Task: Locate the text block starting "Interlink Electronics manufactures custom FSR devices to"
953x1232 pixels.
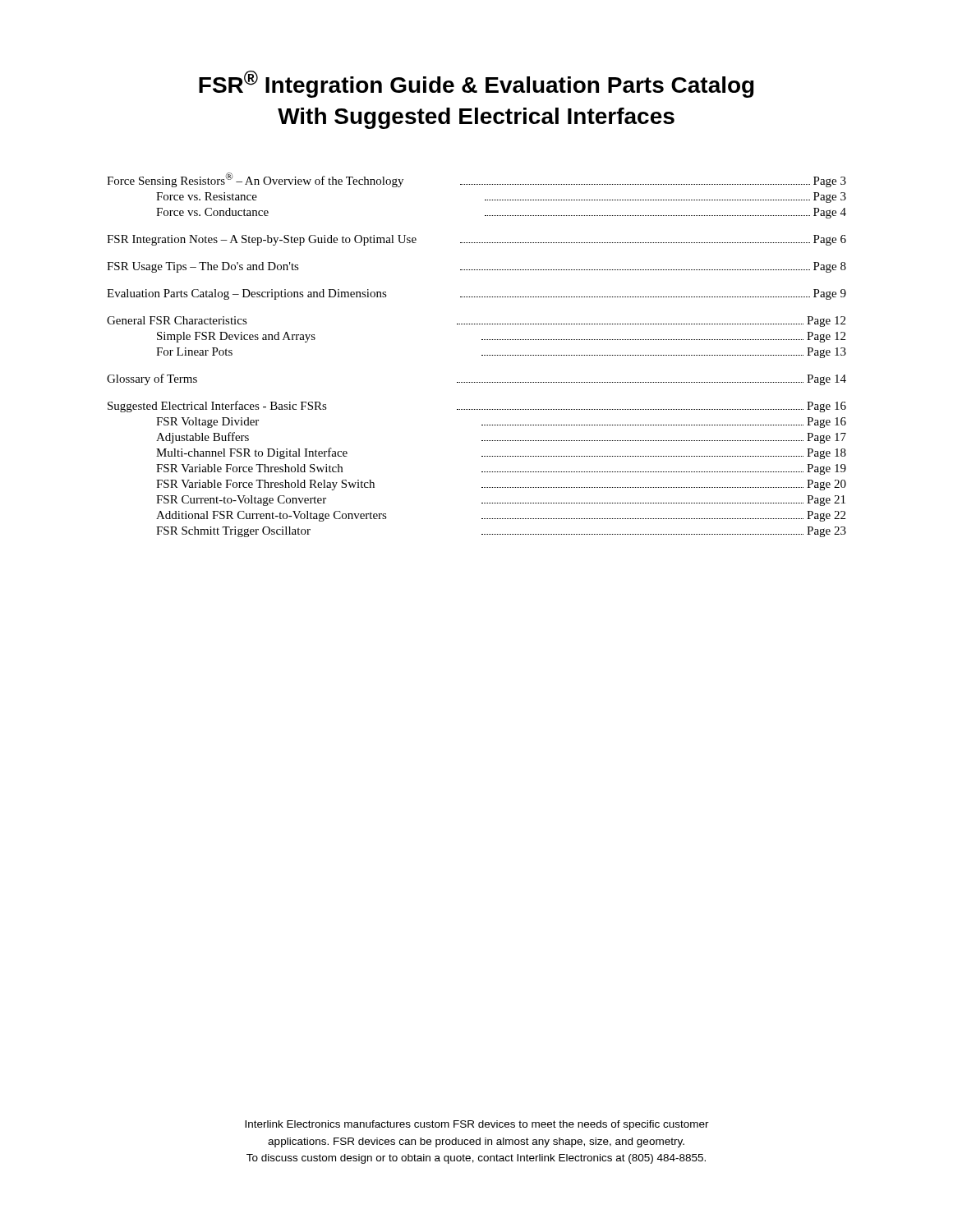Action: point(476,1141)
